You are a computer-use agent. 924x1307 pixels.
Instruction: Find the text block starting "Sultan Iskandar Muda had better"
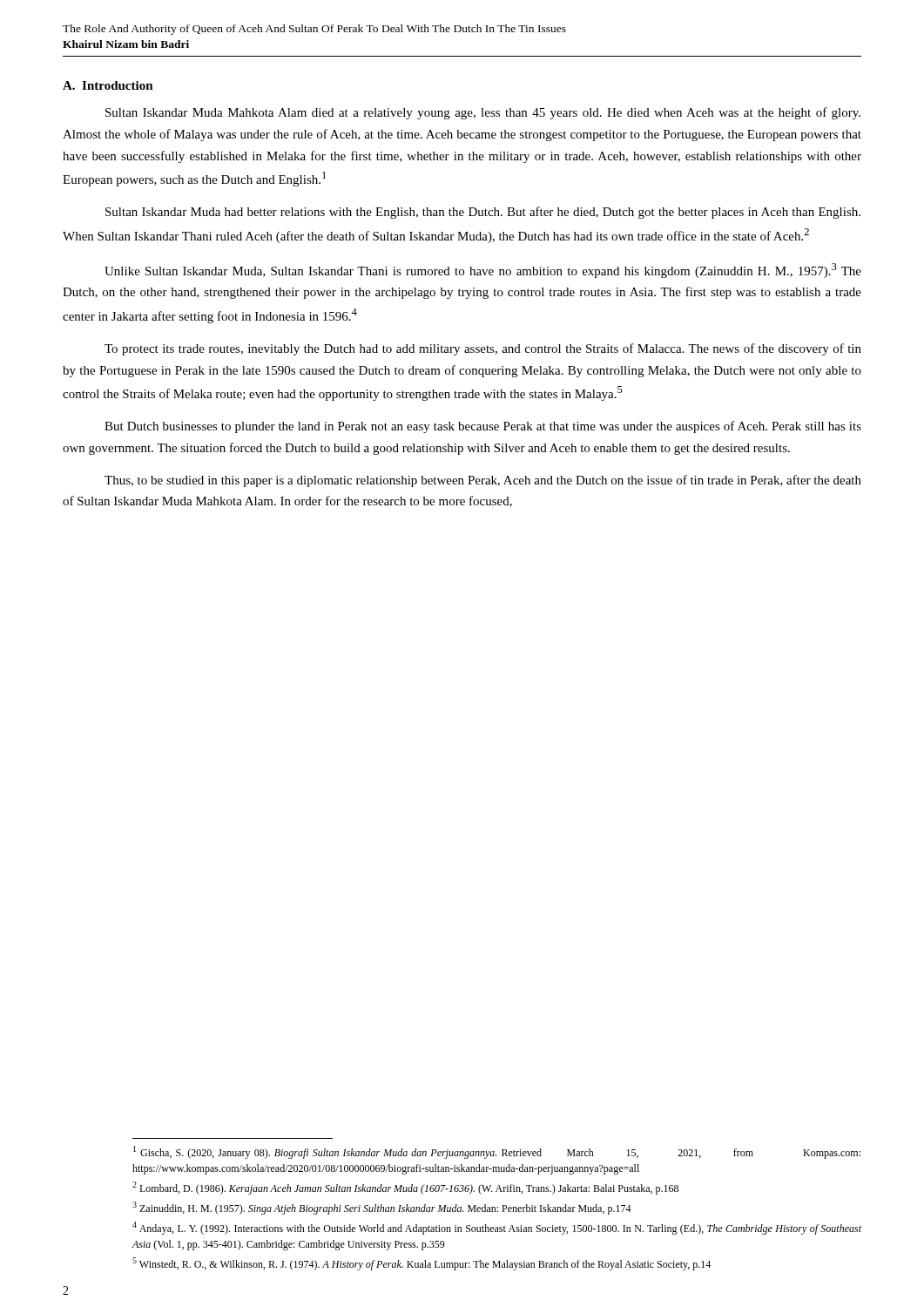click(x=462, y=224)
